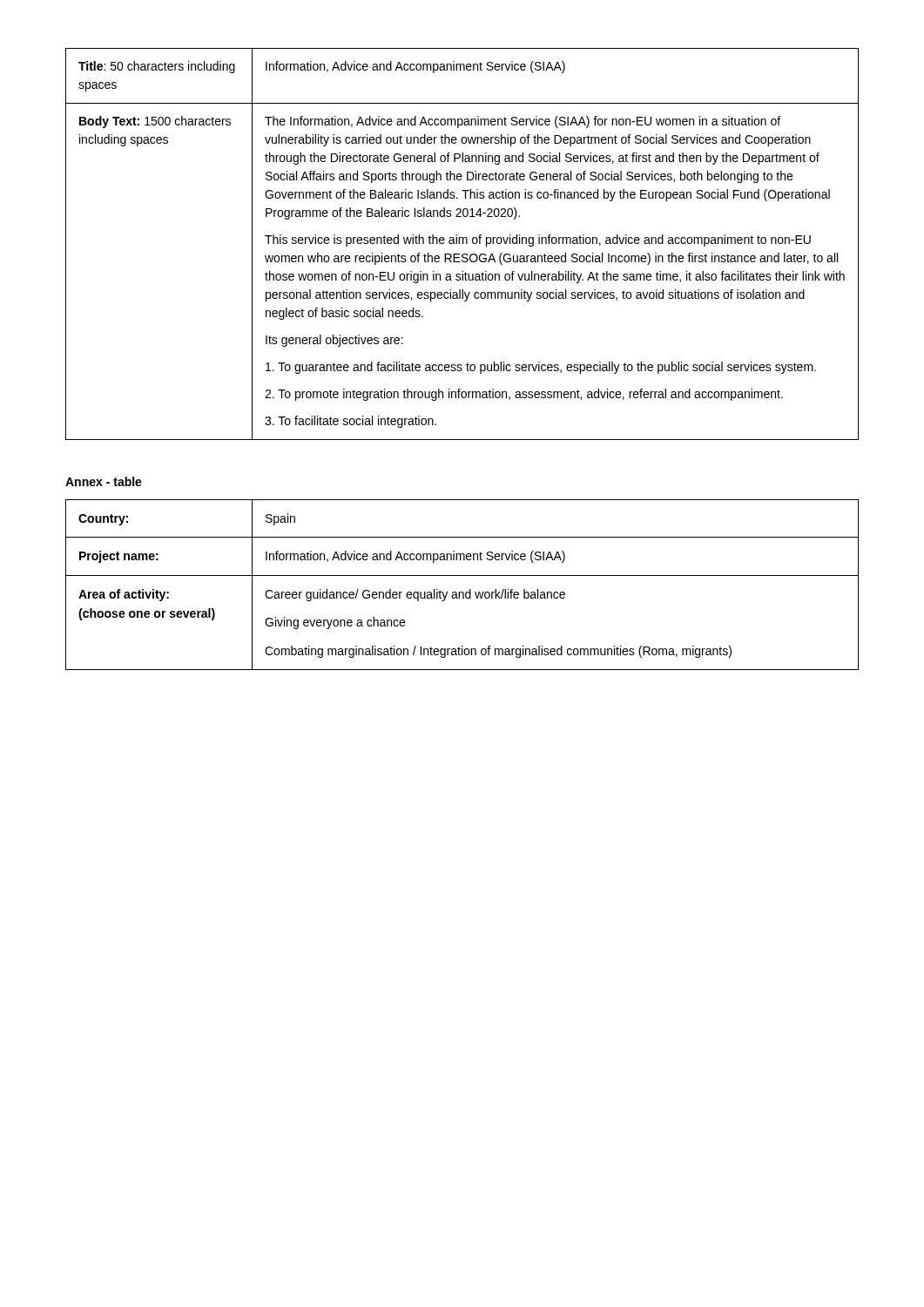Locate the block starting "Annex - table"
Screen dimensions: 1307x924
coord(104,482)
